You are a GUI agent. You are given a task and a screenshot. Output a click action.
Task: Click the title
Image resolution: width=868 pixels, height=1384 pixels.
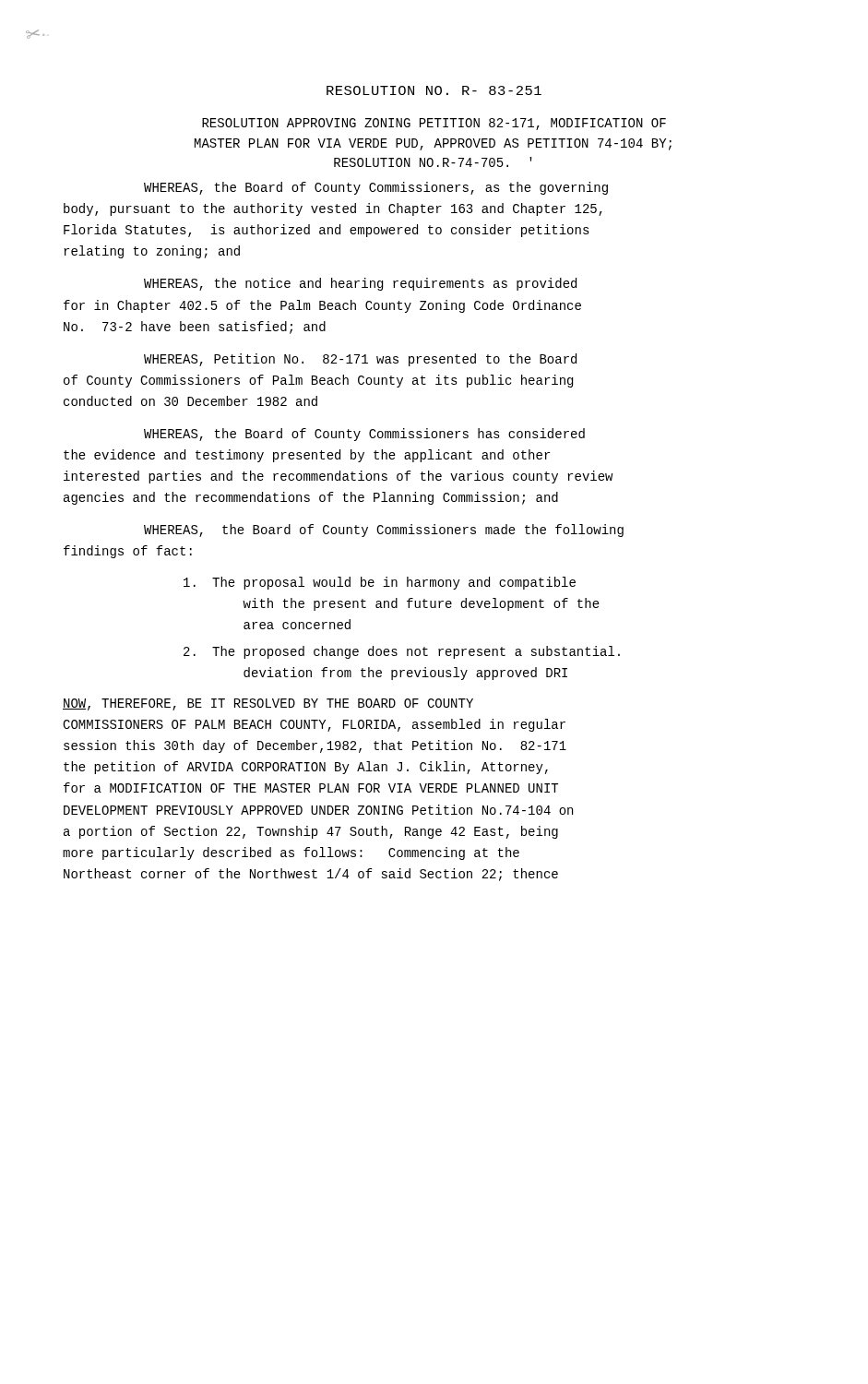click(434, 91)
